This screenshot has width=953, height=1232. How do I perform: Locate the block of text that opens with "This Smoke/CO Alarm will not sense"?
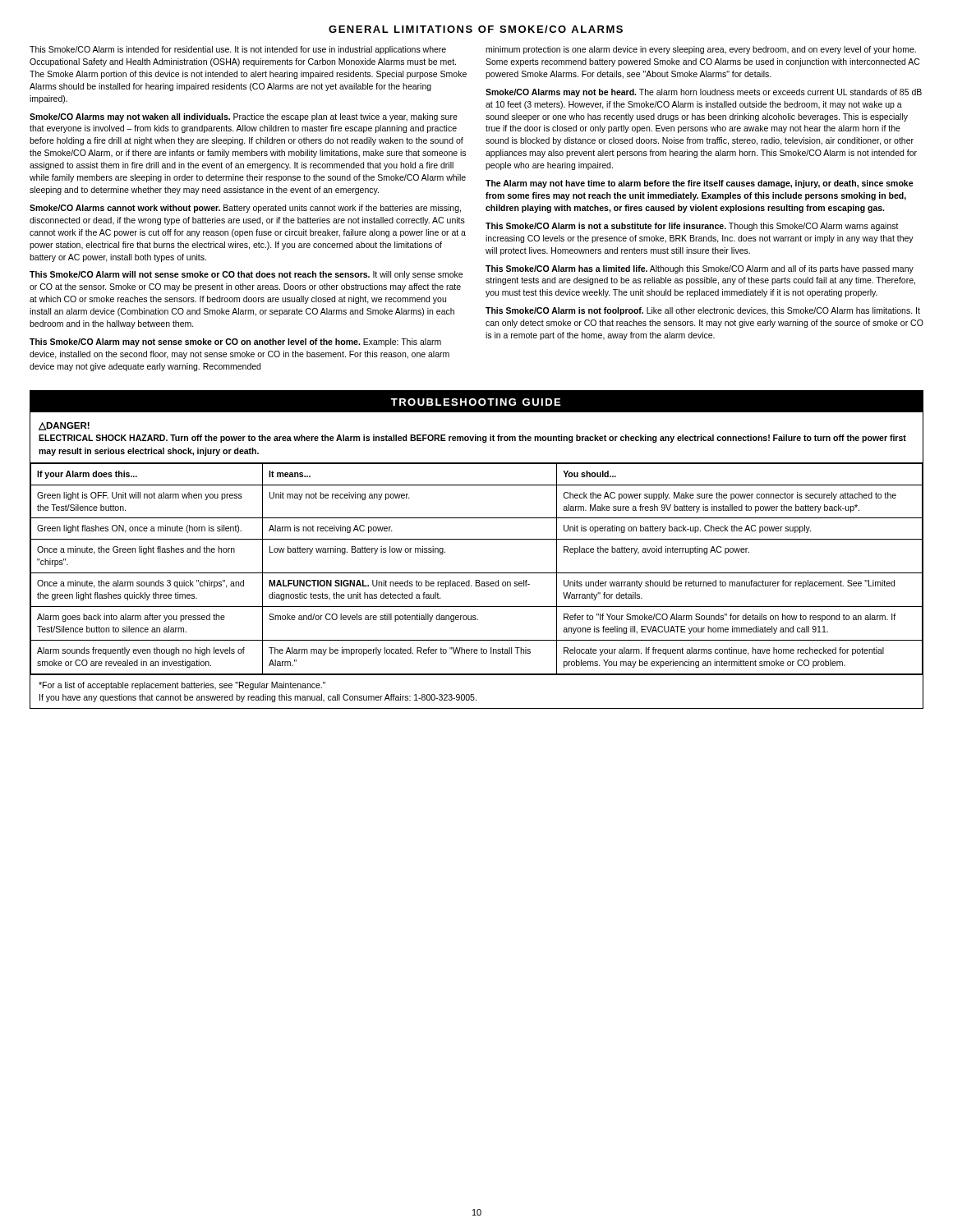tap(246, 299)
